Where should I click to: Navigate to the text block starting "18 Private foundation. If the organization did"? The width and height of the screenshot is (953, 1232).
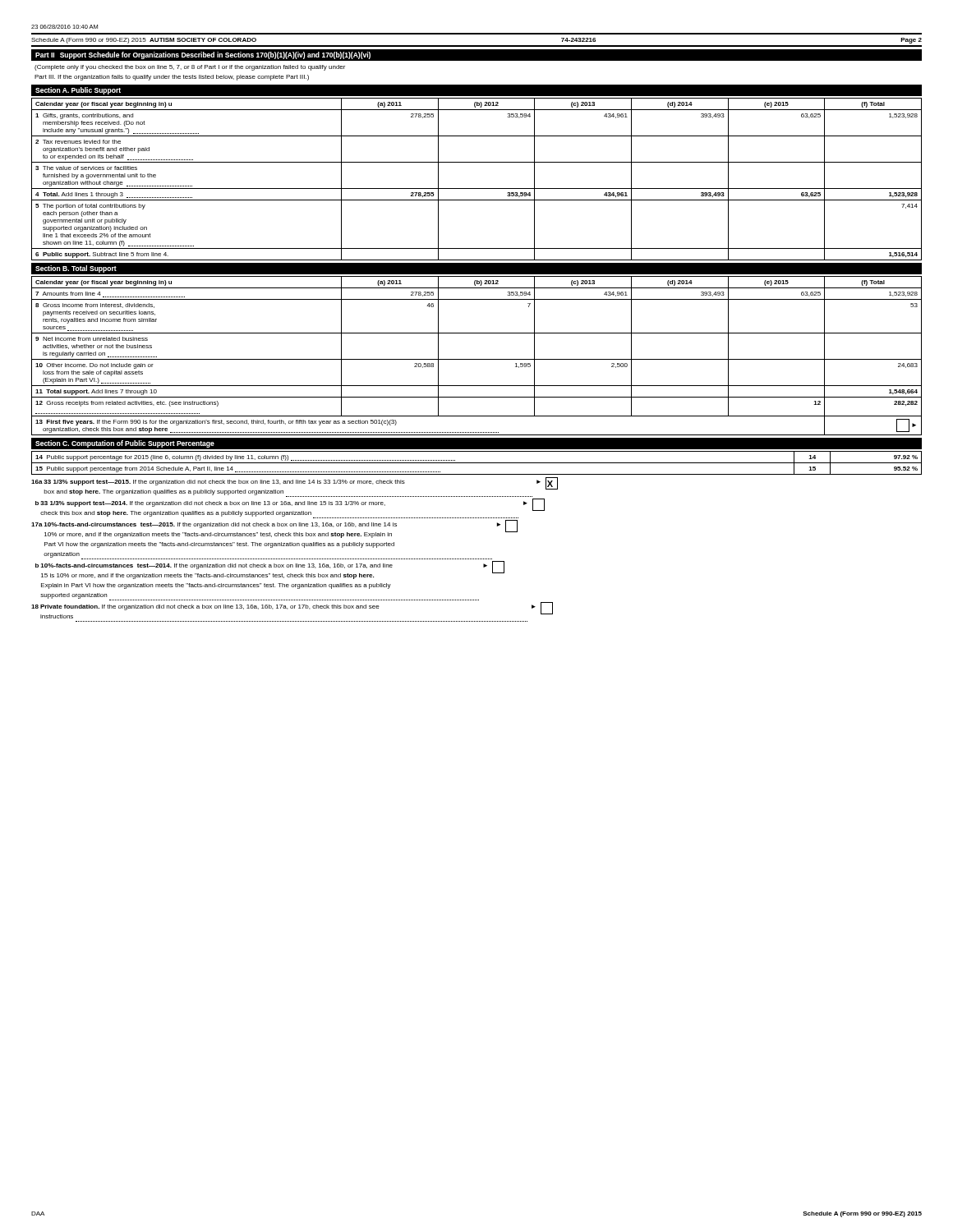coord(292,612)
